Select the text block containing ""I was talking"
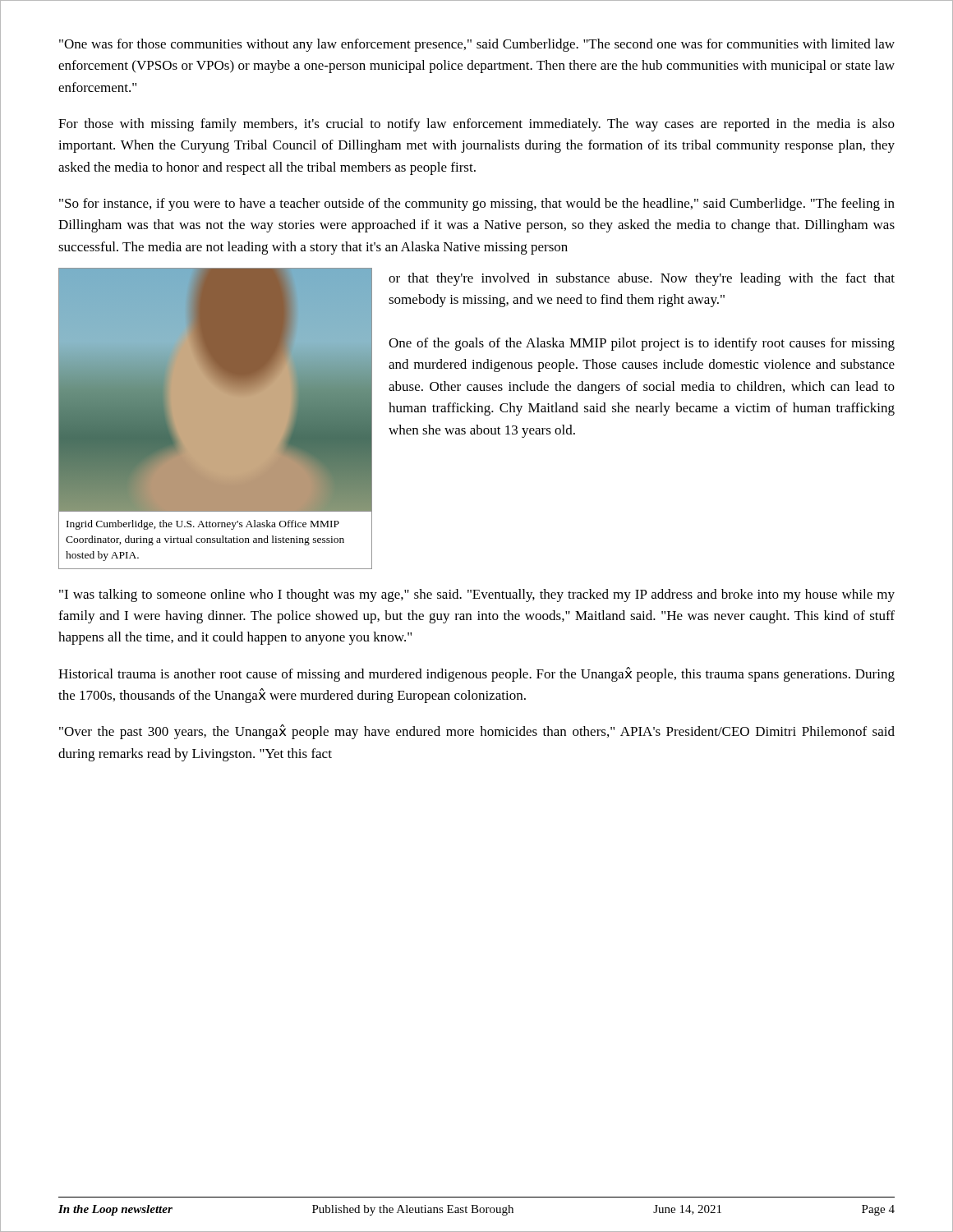 (x=476, y=616)
